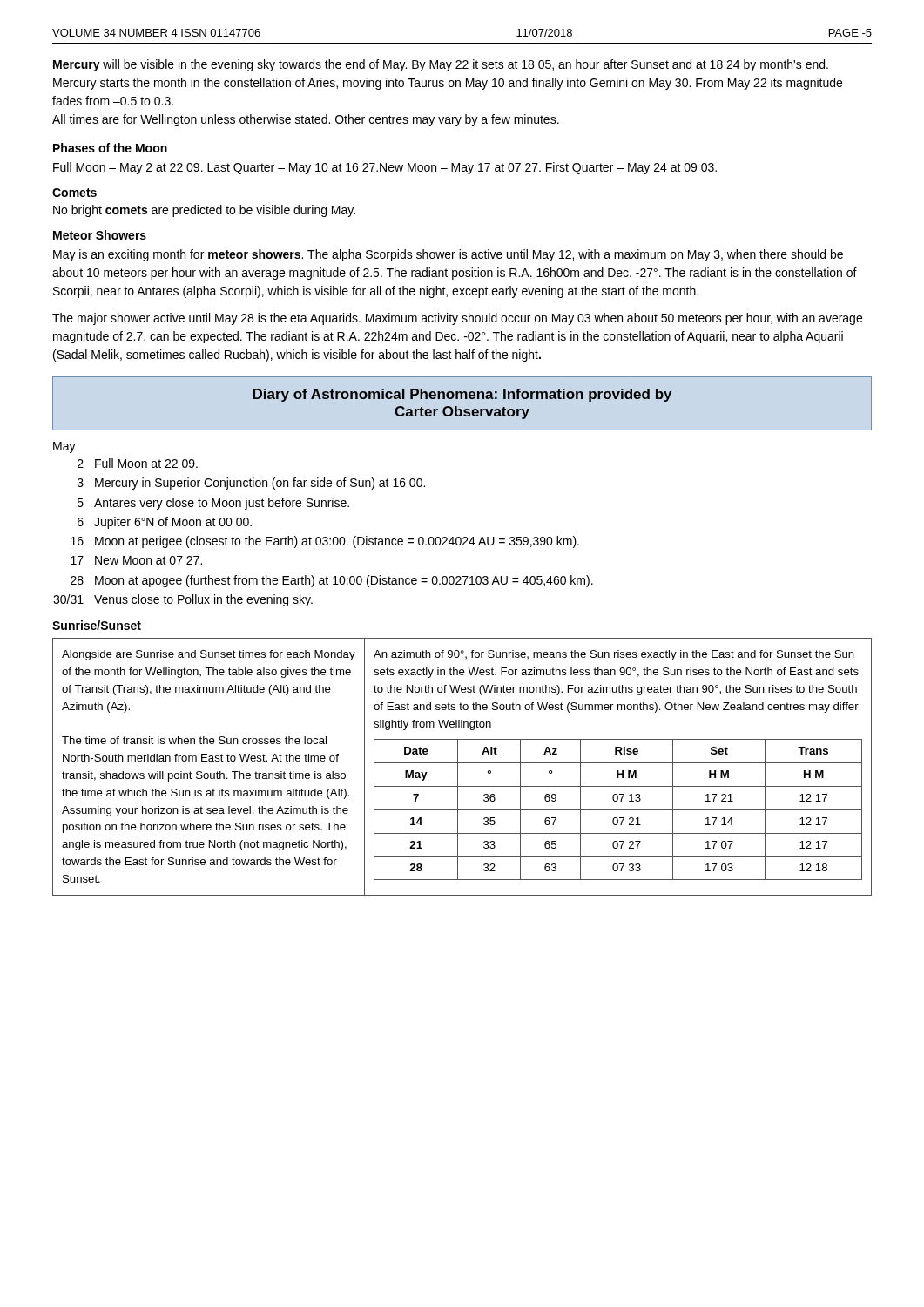
Task: Locate the block of text that opens with "Alongside are Sunrise and Sunset times for each"
Action: (x=208, y=766)
